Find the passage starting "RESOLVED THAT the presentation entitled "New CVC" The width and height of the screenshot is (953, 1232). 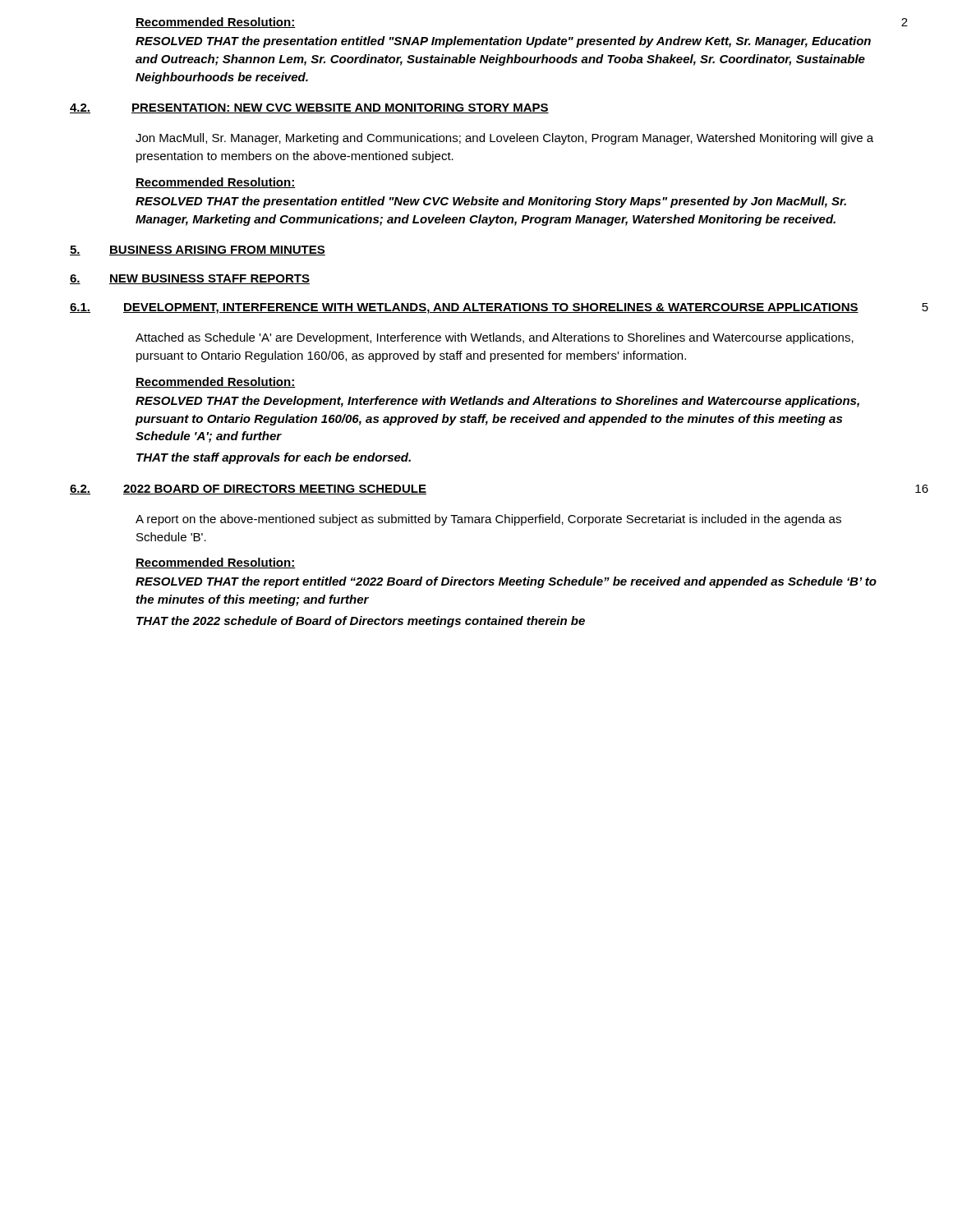pyautogui.click(x=491, y=210)
